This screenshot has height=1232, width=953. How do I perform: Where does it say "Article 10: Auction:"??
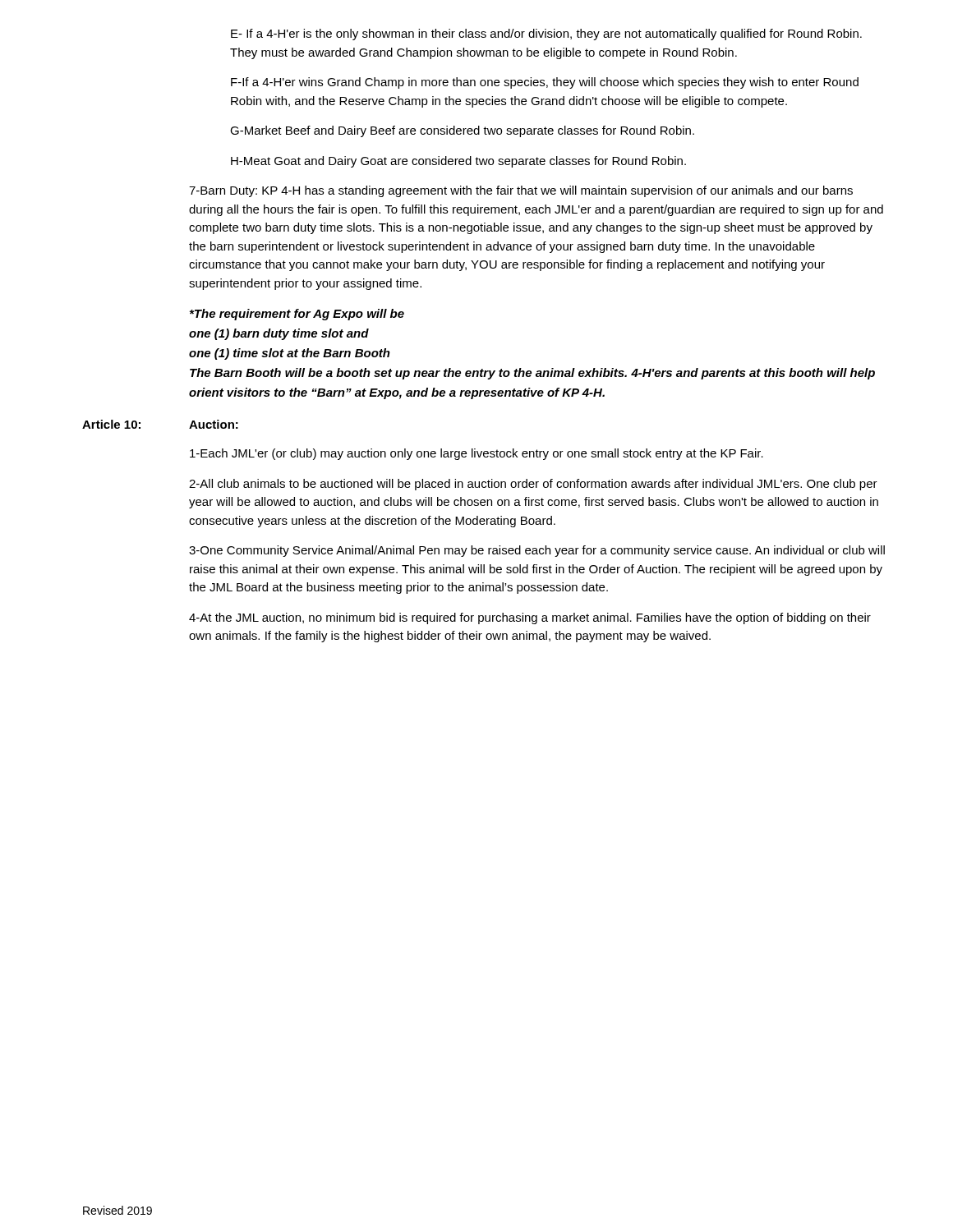(112, 424)
